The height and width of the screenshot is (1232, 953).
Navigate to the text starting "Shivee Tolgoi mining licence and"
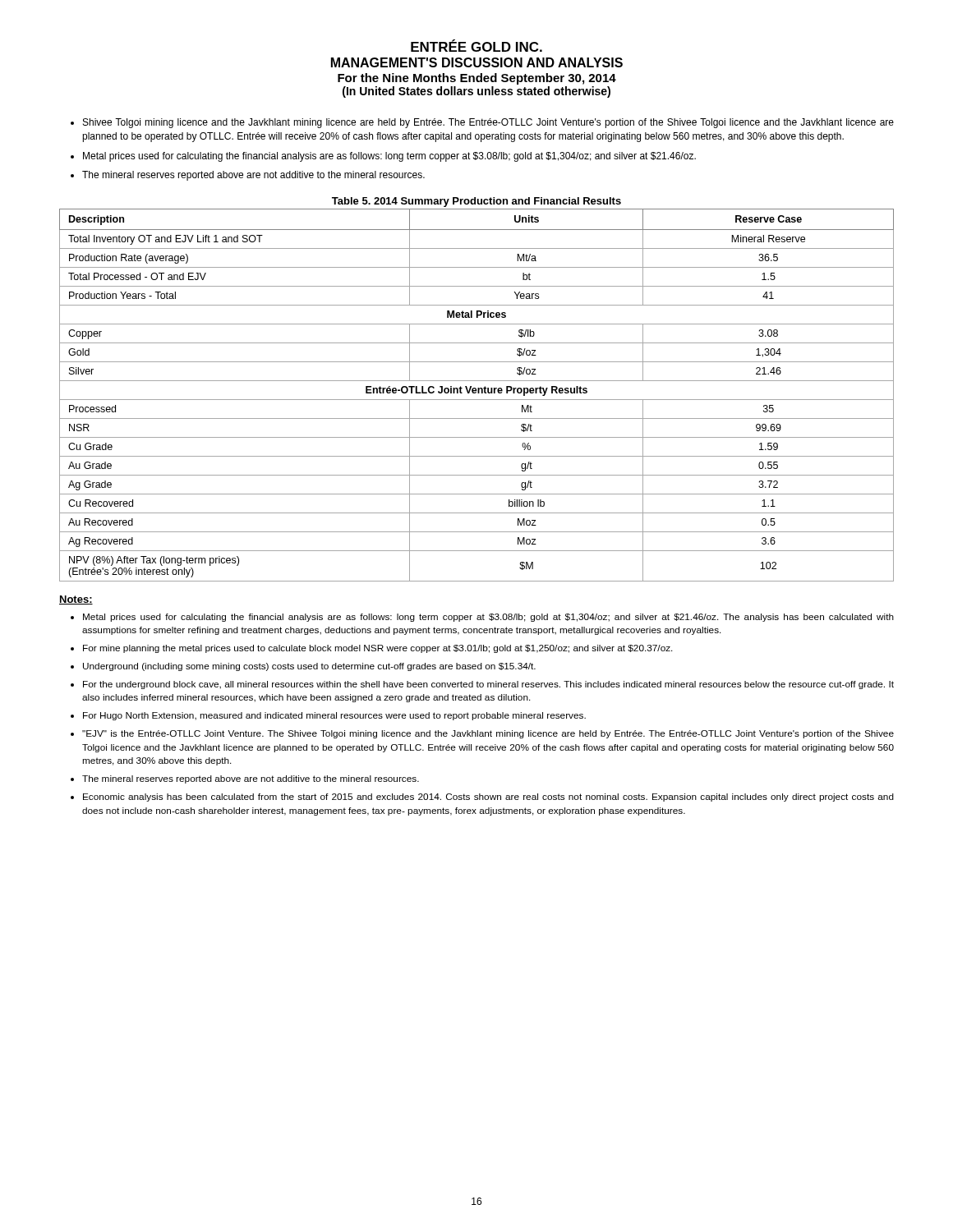click(488, 130)
